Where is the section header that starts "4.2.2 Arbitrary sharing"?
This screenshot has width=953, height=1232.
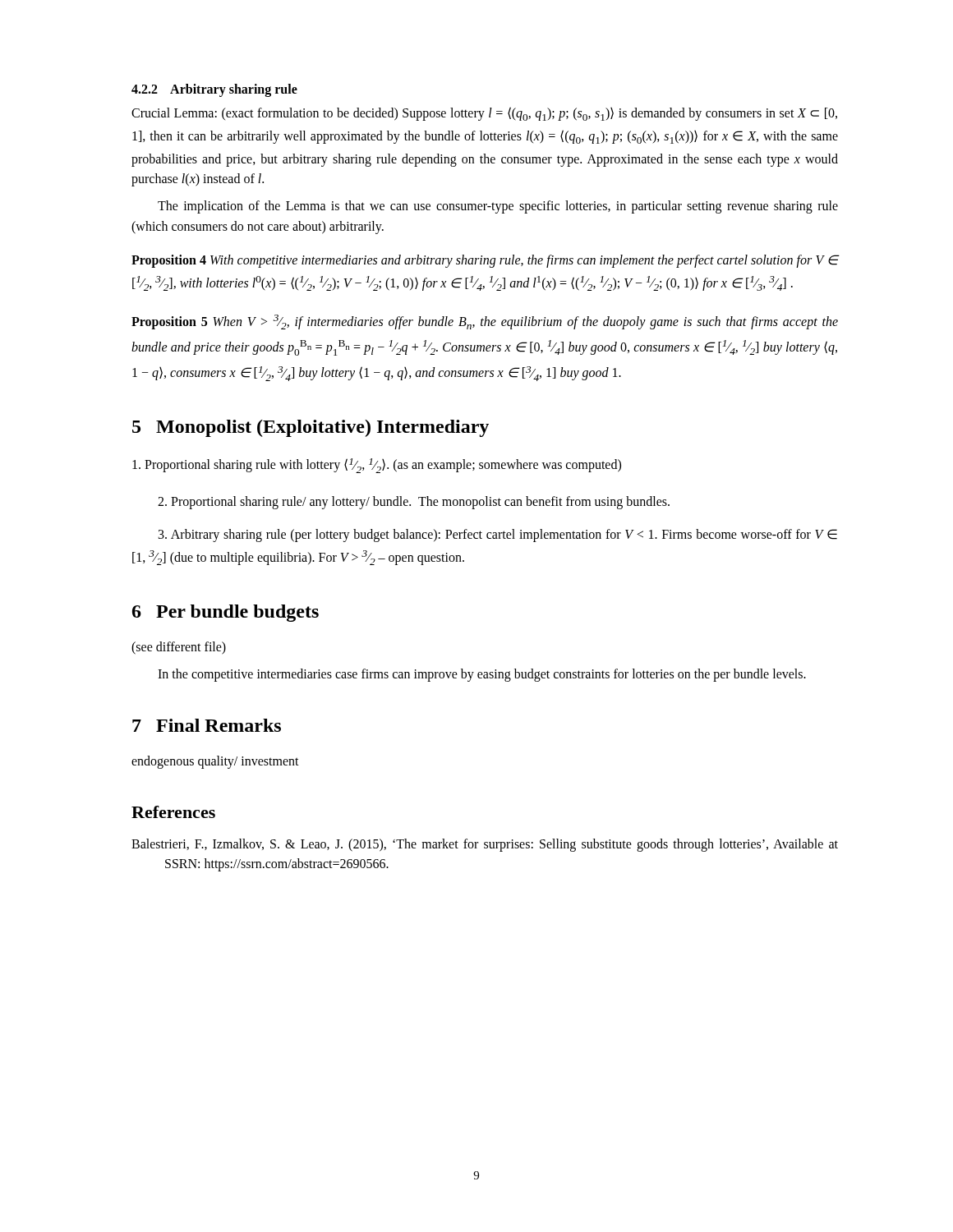coord(214,90)
